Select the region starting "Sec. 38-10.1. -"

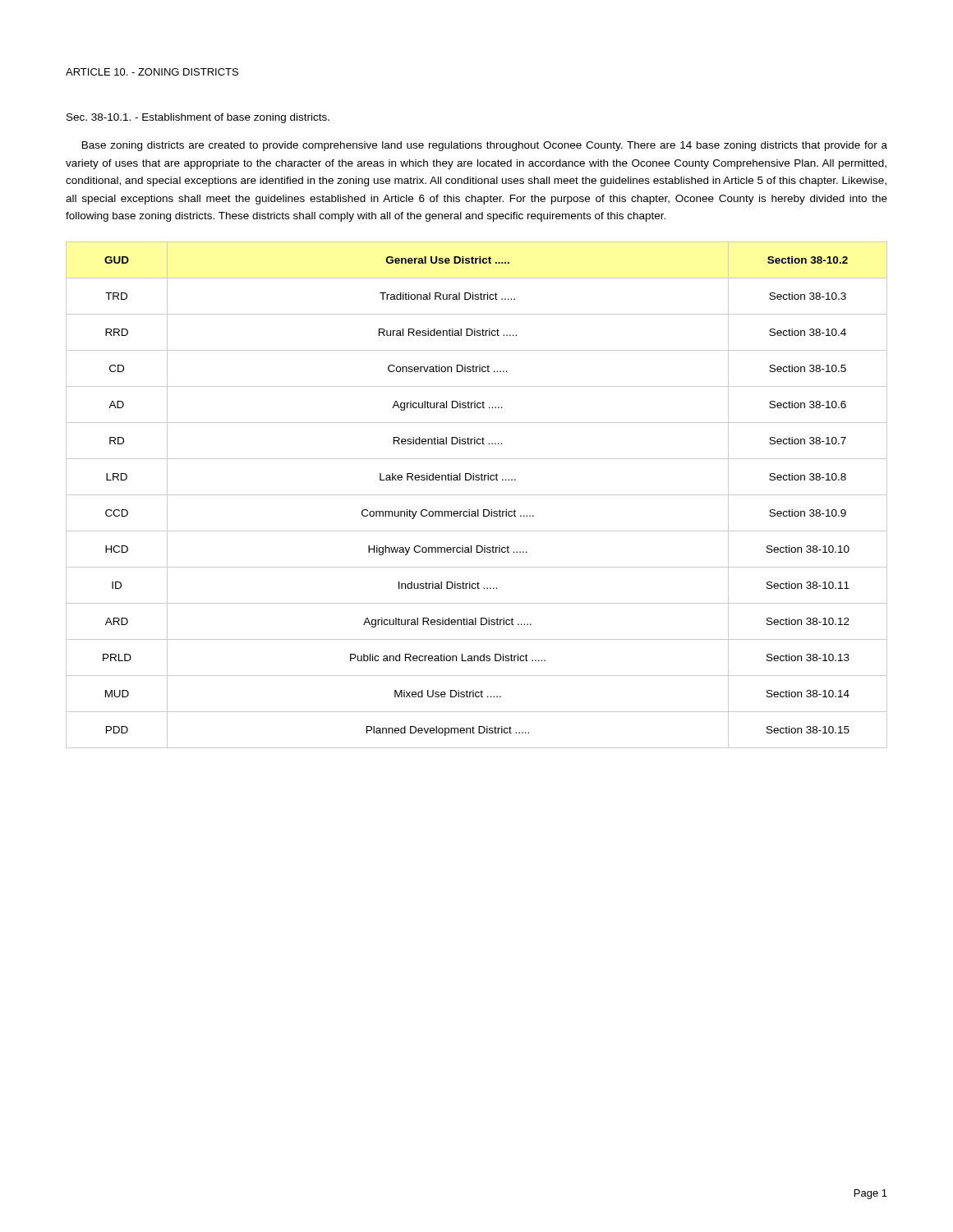[198, 117]
